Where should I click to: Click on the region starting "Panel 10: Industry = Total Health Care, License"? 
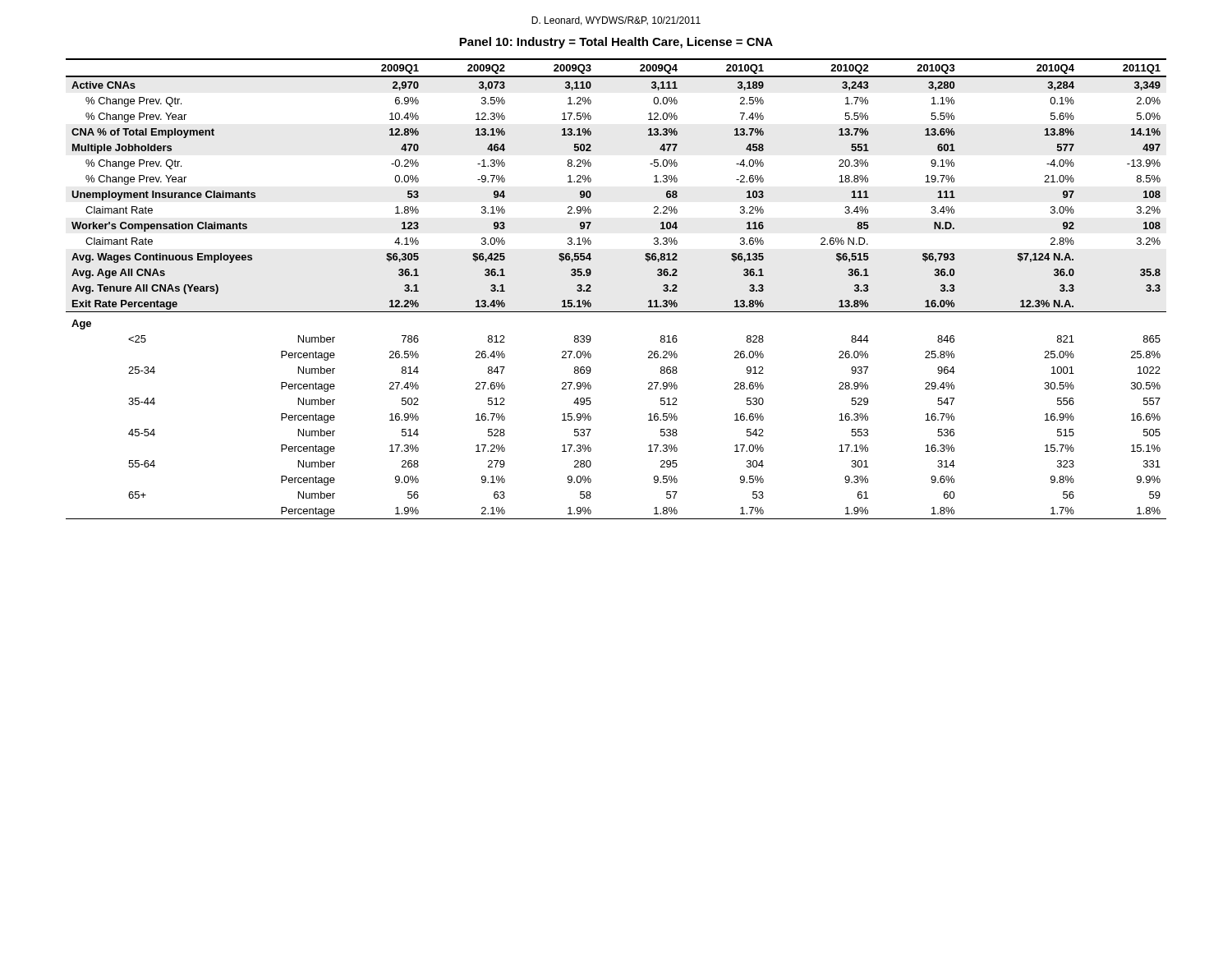click(616, 42)
